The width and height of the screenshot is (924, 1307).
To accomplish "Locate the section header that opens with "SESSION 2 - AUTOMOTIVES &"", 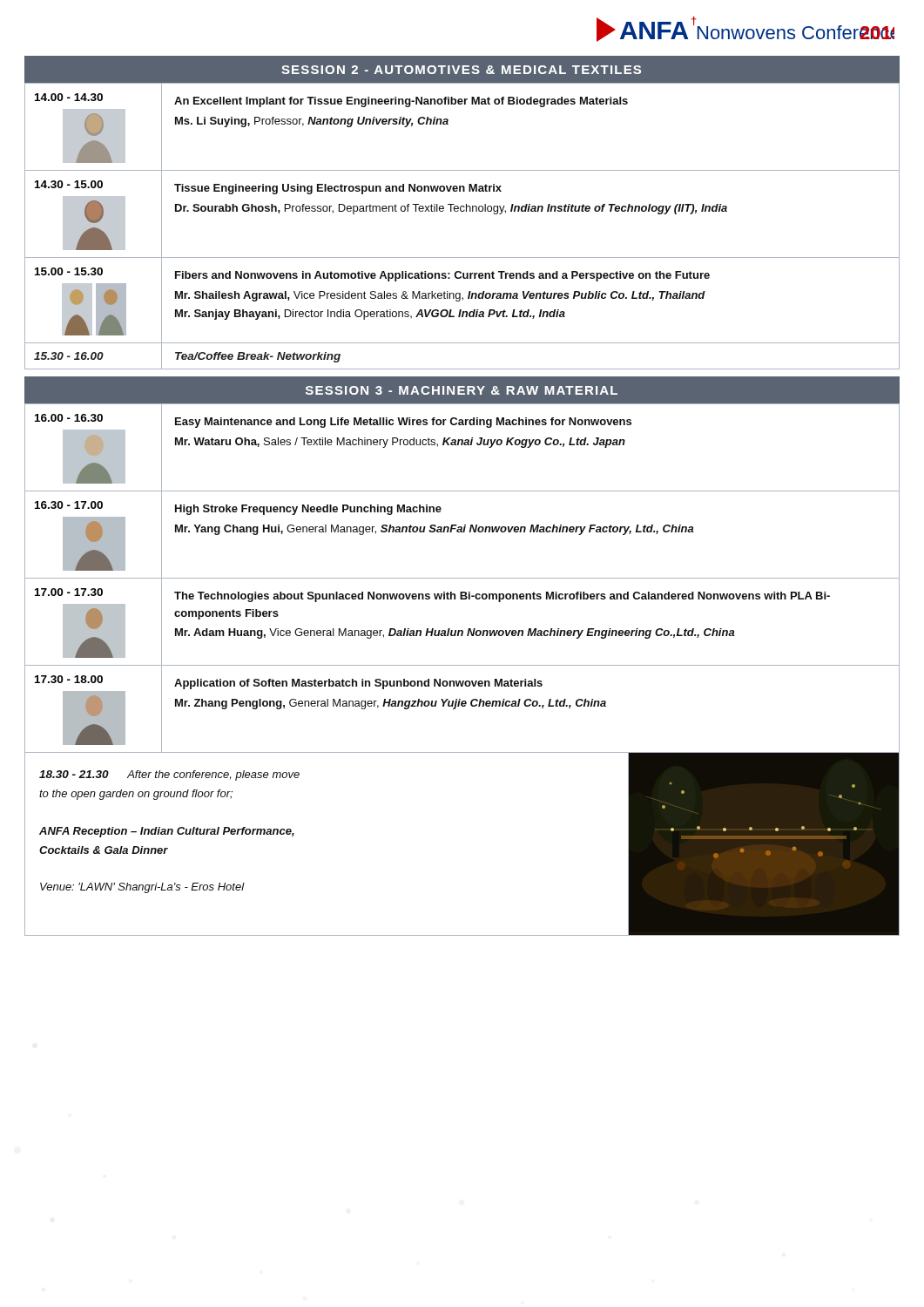I will point(462,69).
